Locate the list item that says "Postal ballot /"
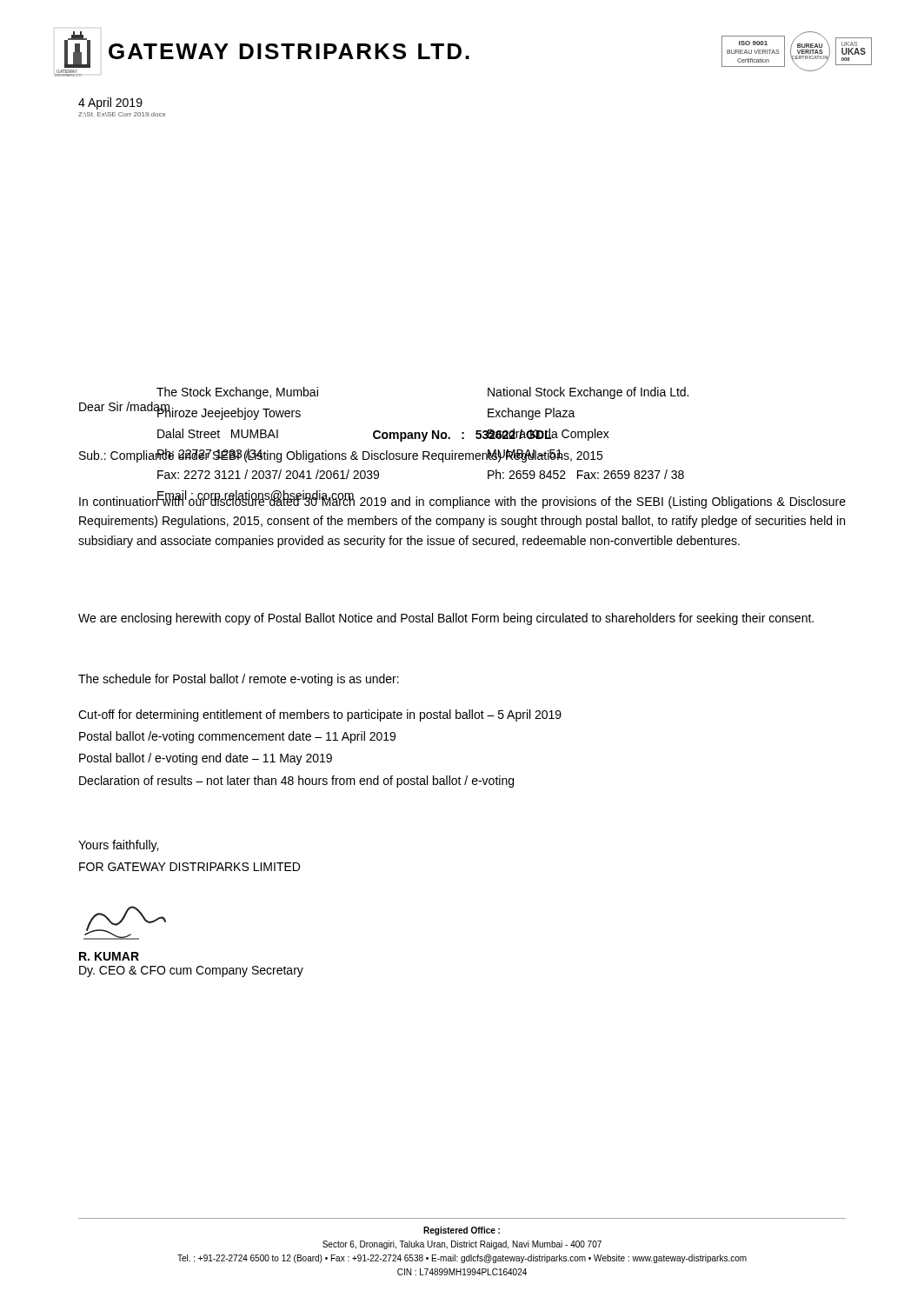 coord(205,758)
